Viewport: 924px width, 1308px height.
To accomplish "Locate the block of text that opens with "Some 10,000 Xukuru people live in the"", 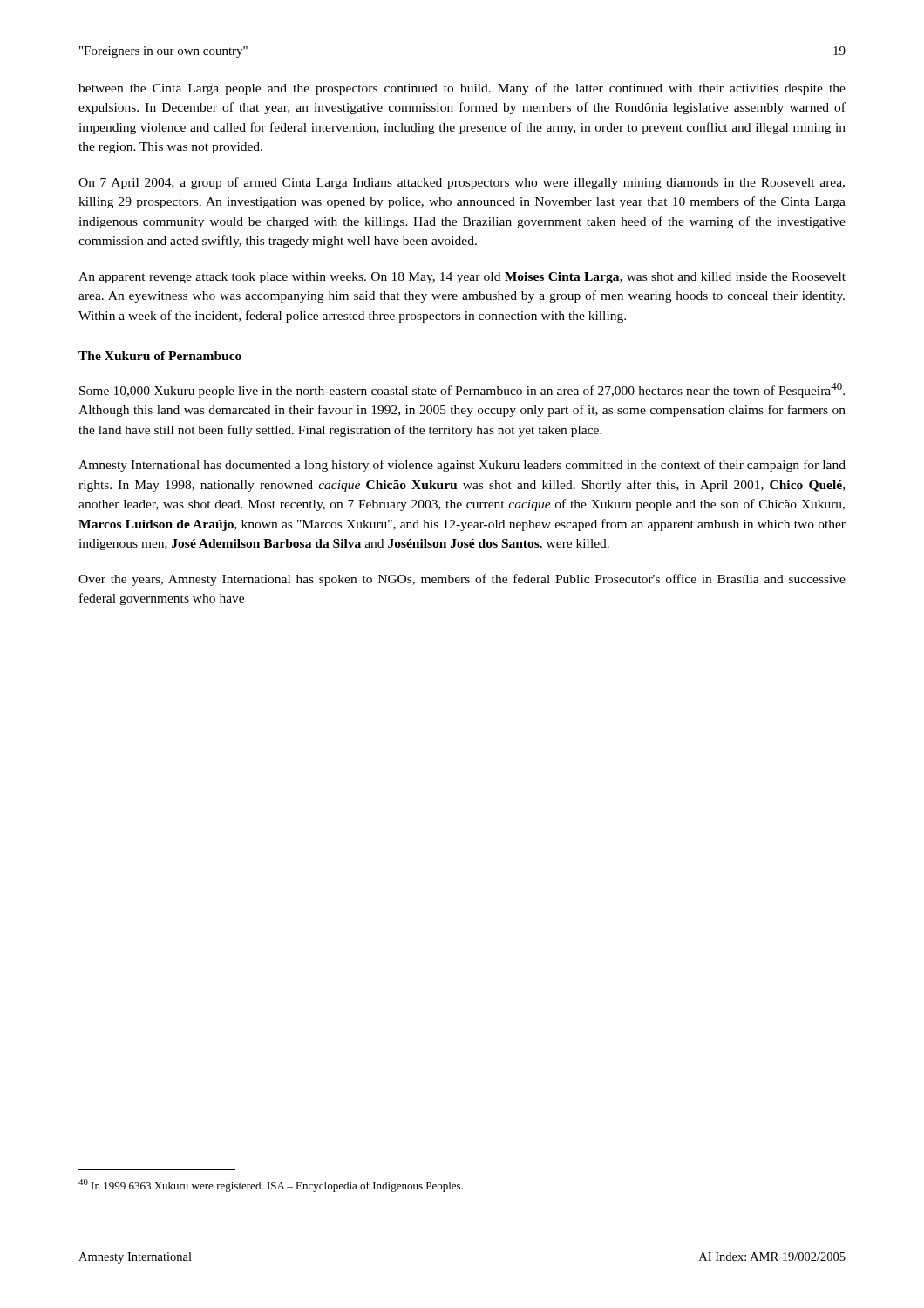I will coord(462,408).
